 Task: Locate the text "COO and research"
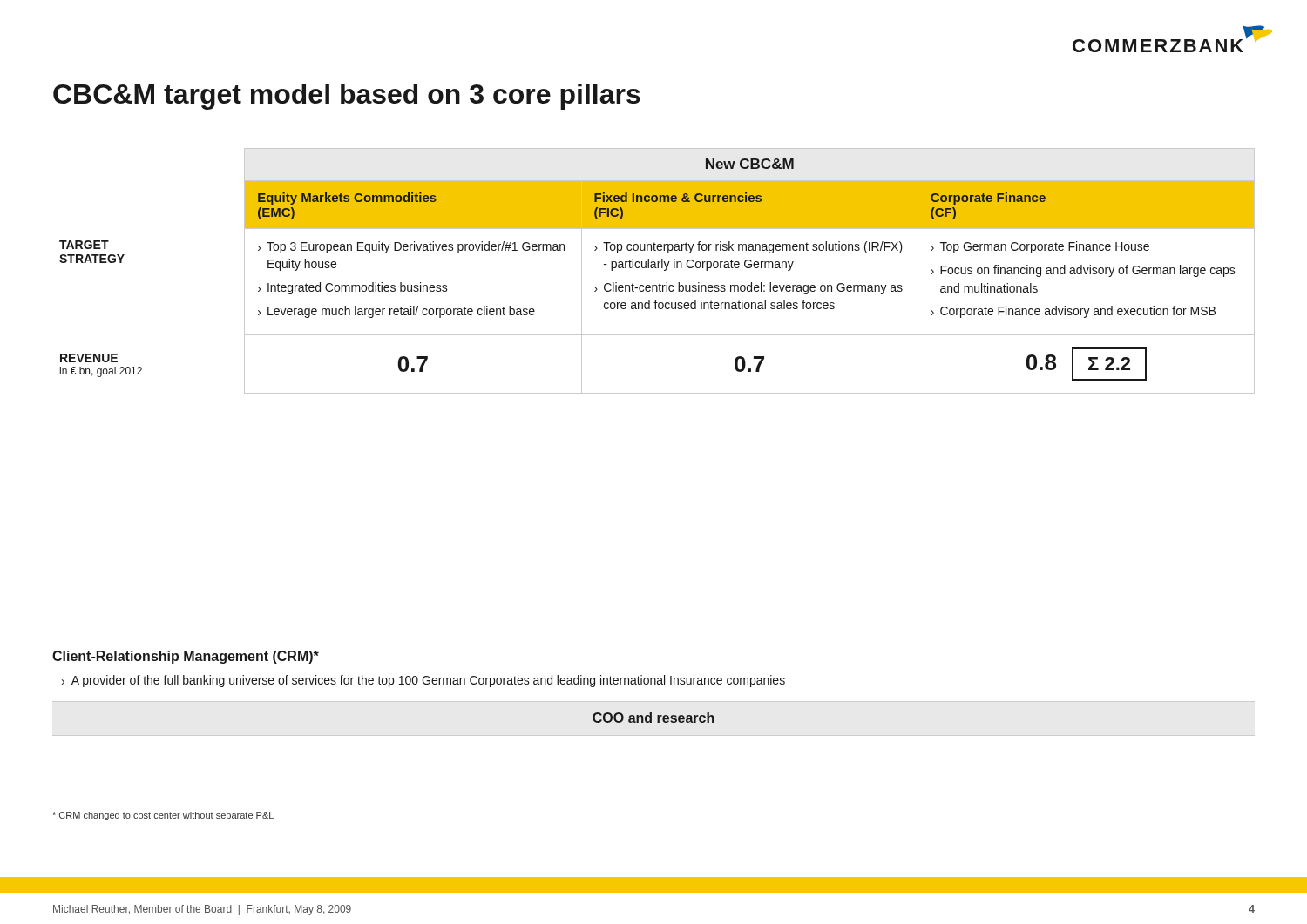tap(654, 718)
